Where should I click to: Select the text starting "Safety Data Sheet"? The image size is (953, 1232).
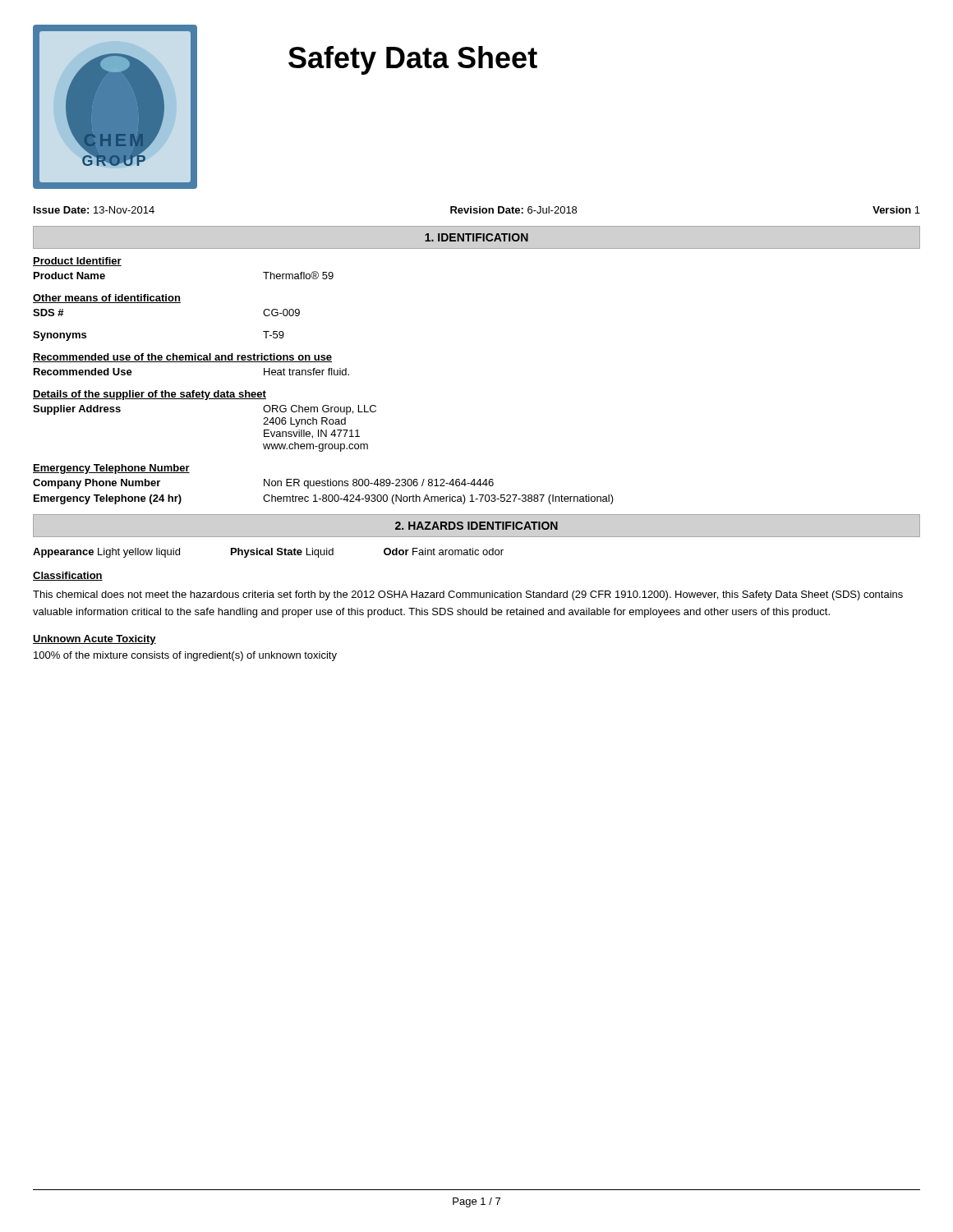412,58
